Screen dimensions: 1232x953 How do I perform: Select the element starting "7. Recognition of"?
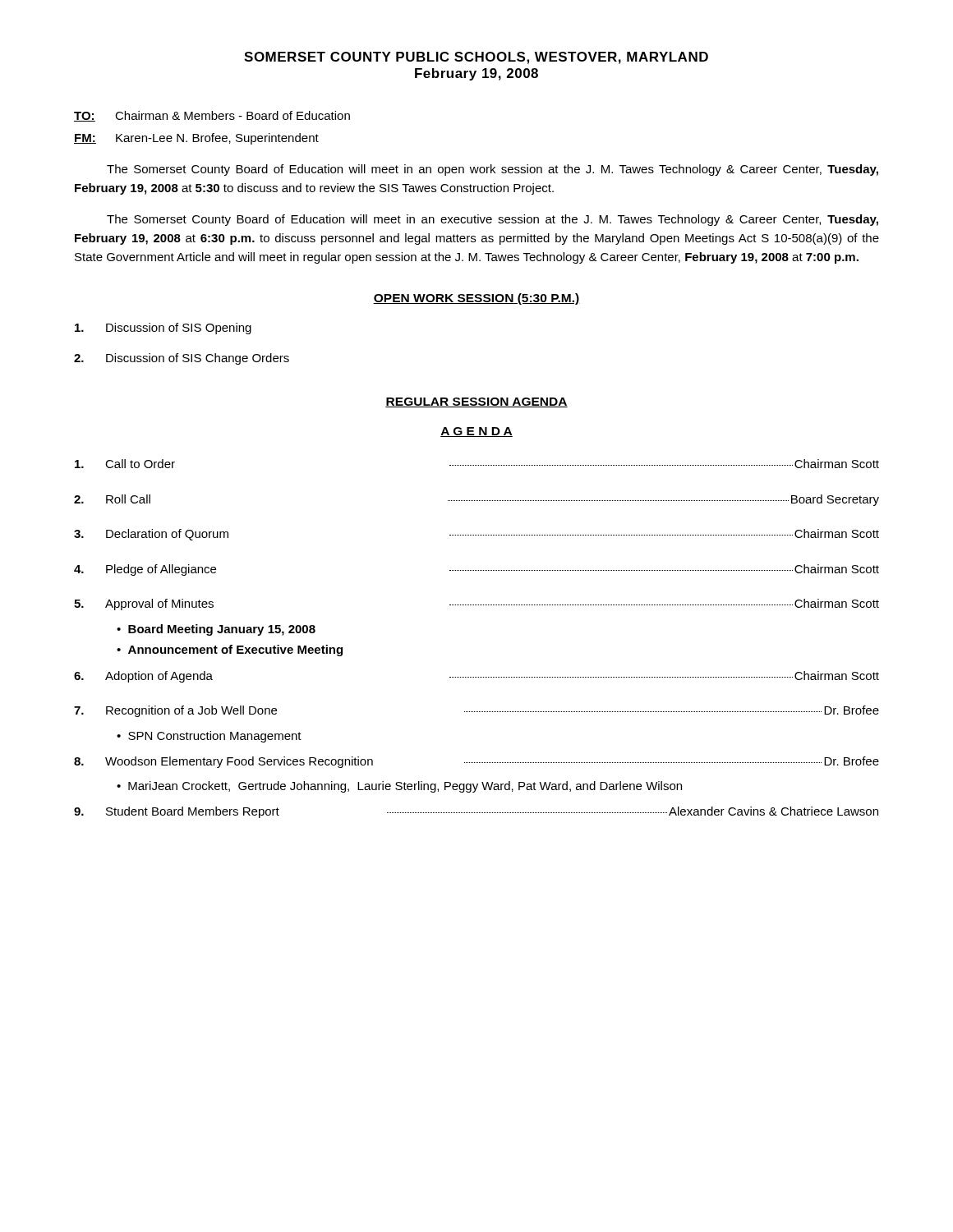coord(476,711)
